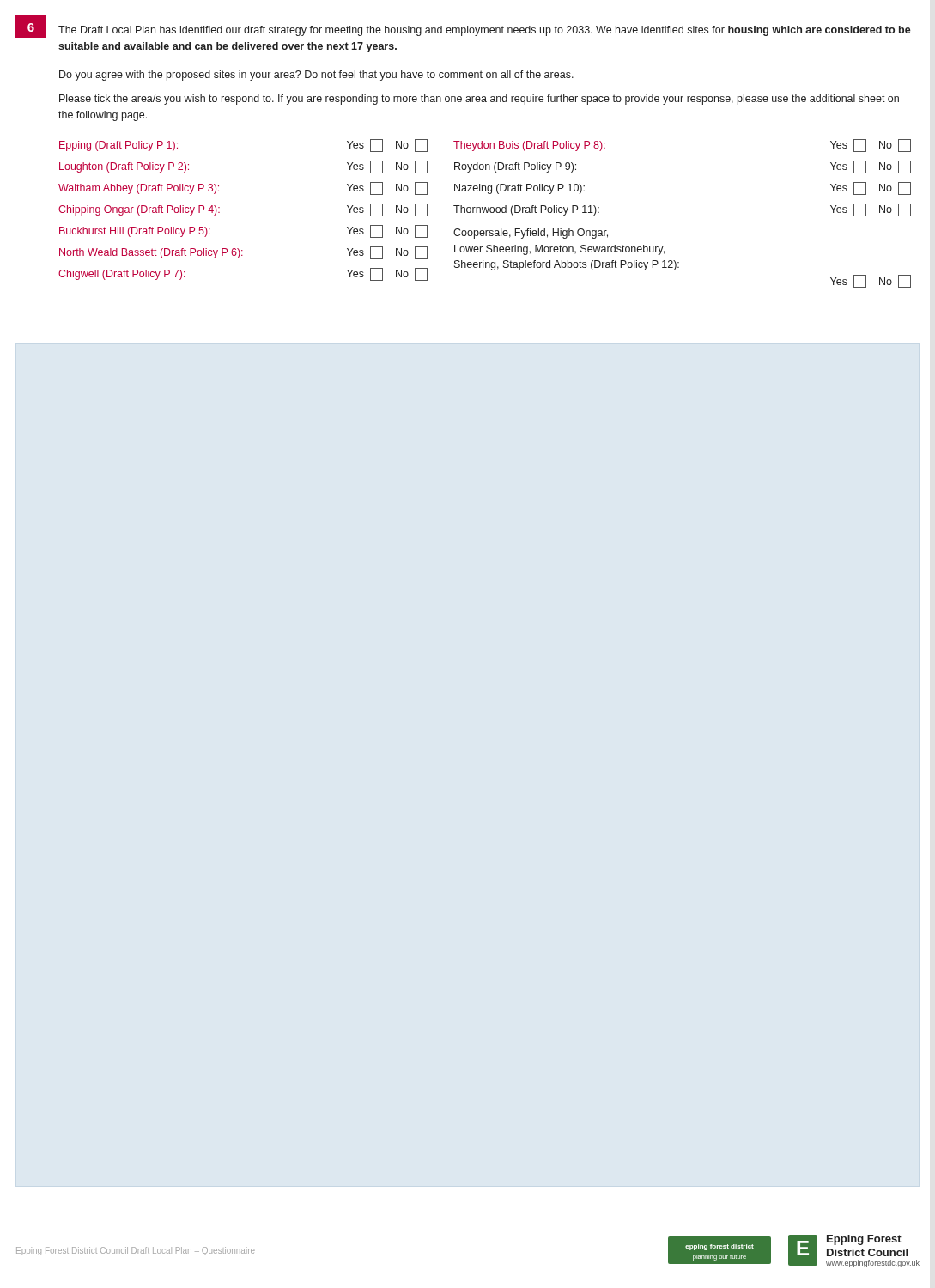This screenshot has height=1288, width=935.
Task: Locate the block of text that opens with "Coopersale, Fyfield, High"
Action: [x=682, y=256]
